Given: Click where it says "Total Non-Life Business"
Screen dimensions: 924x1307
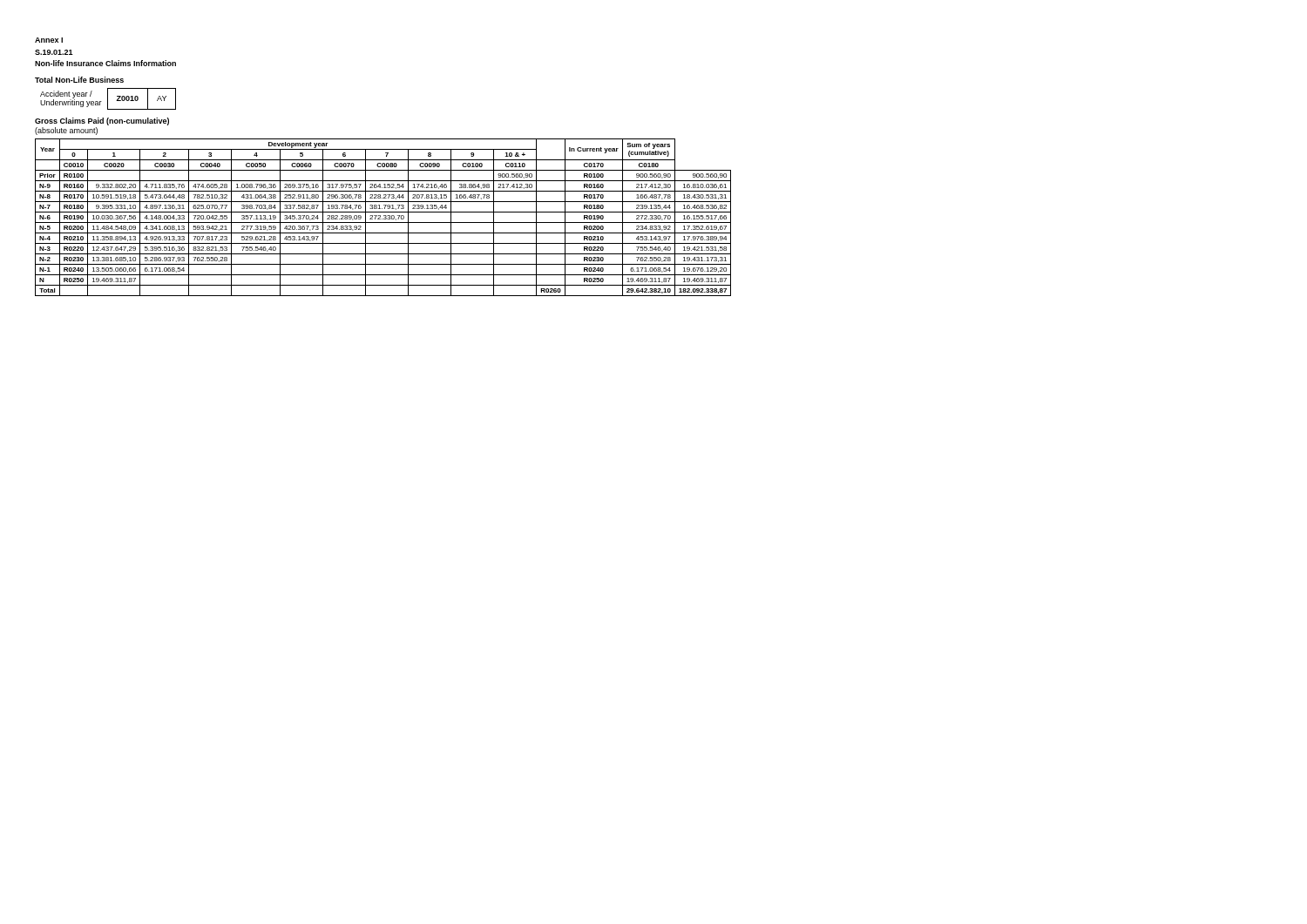Looking at the screenshot, I should pyautogui.click(x=79, y=80).
